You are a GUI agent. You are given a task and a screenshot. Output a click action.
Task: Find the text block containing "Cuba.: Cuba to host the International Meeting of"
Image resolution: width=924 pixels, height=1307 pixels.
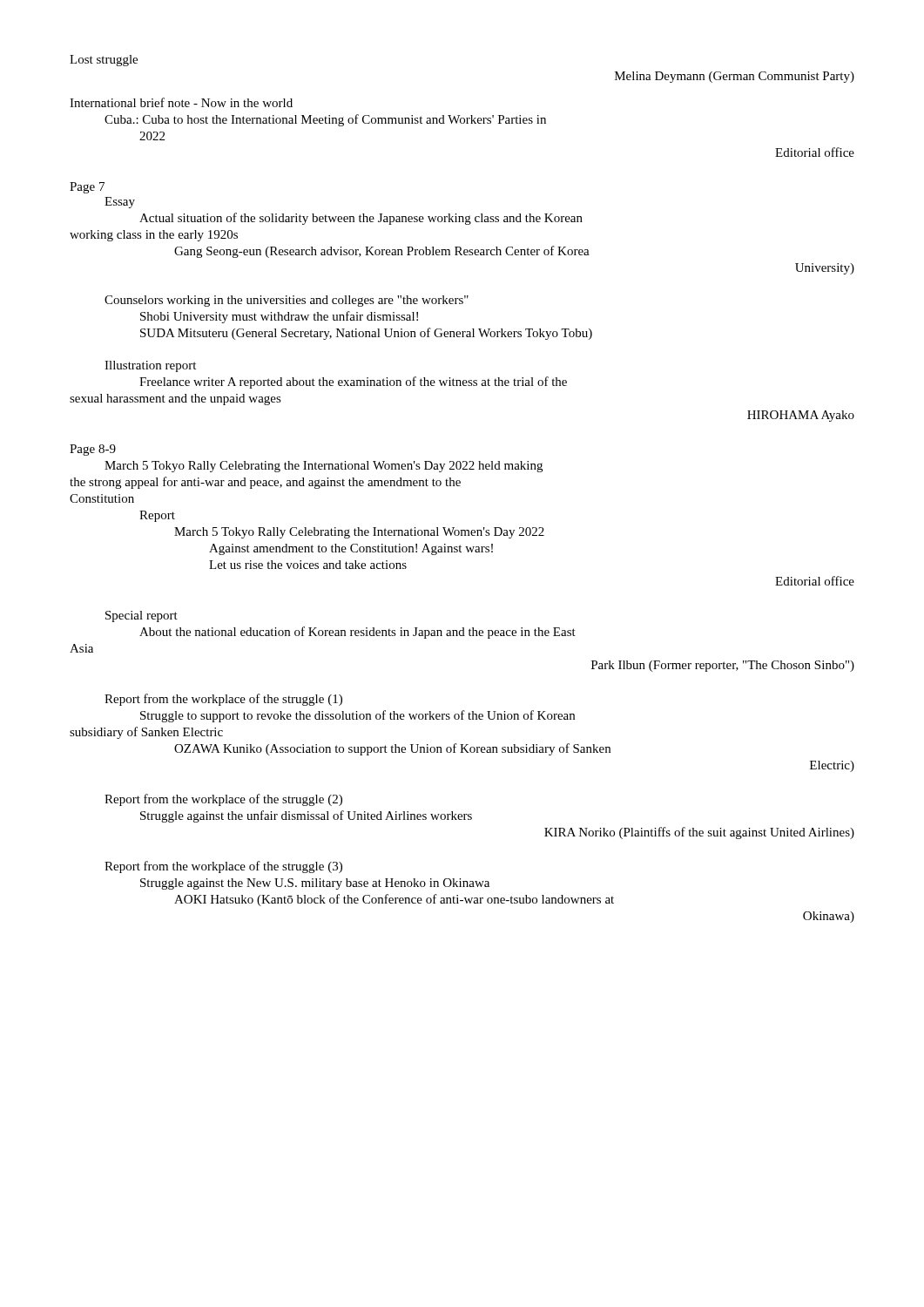pos(325,119)
